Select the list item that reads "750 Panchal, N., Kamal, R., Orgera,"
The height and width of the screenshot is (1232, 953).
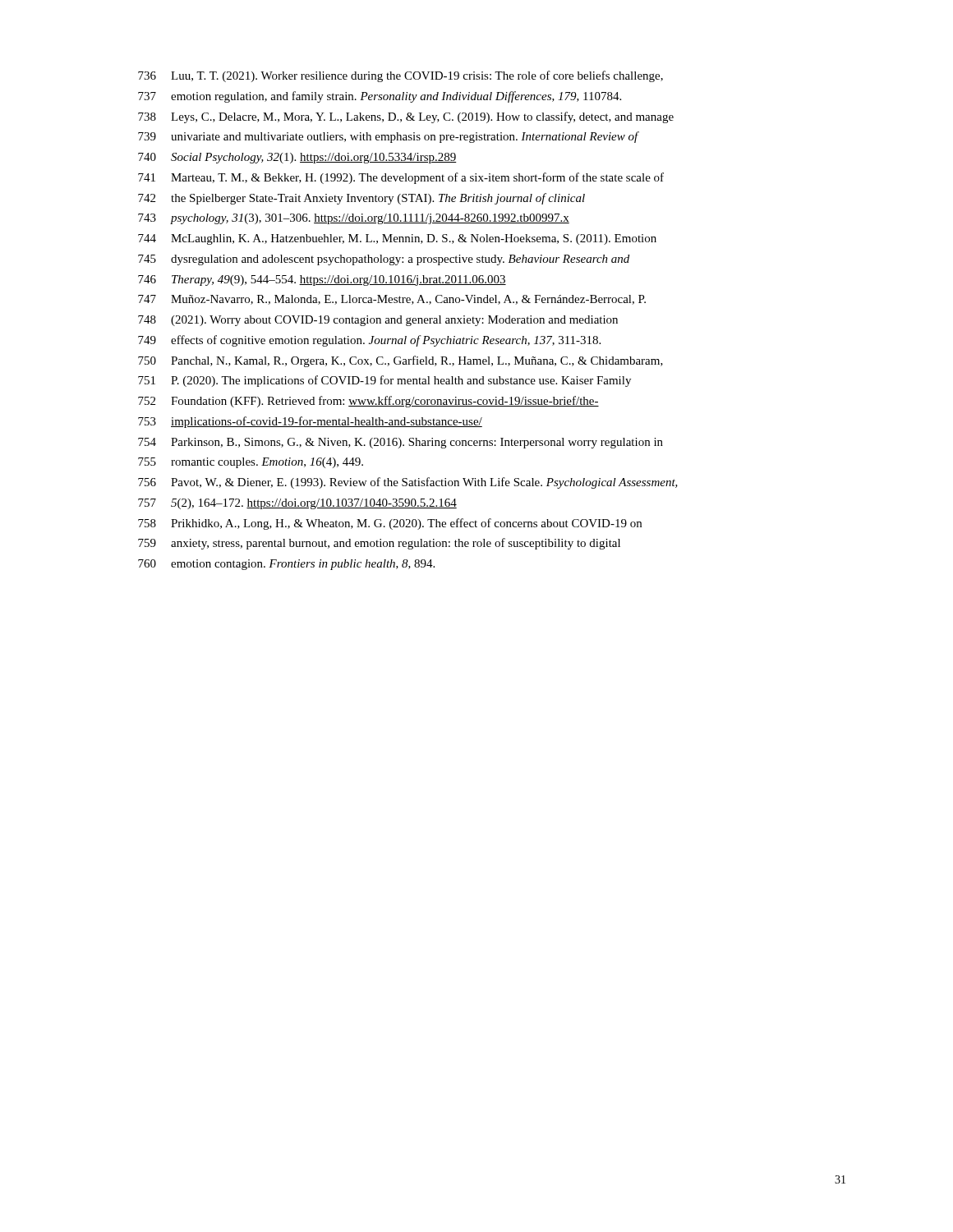[x=476, y=360]
